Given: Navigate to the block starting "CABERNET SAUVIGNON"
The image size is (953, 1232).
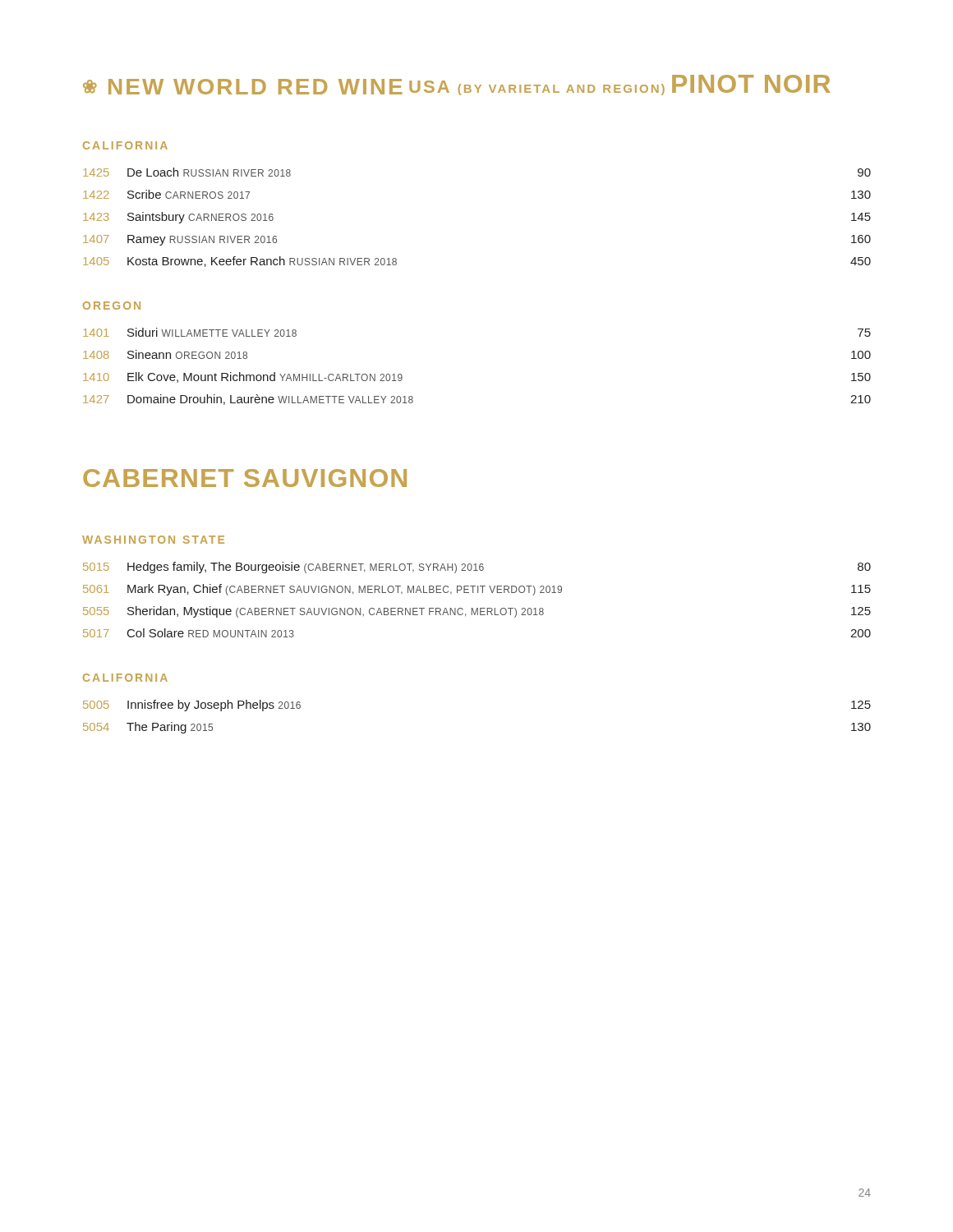Looking at the screenshot, I should click(x=246, y=478).
